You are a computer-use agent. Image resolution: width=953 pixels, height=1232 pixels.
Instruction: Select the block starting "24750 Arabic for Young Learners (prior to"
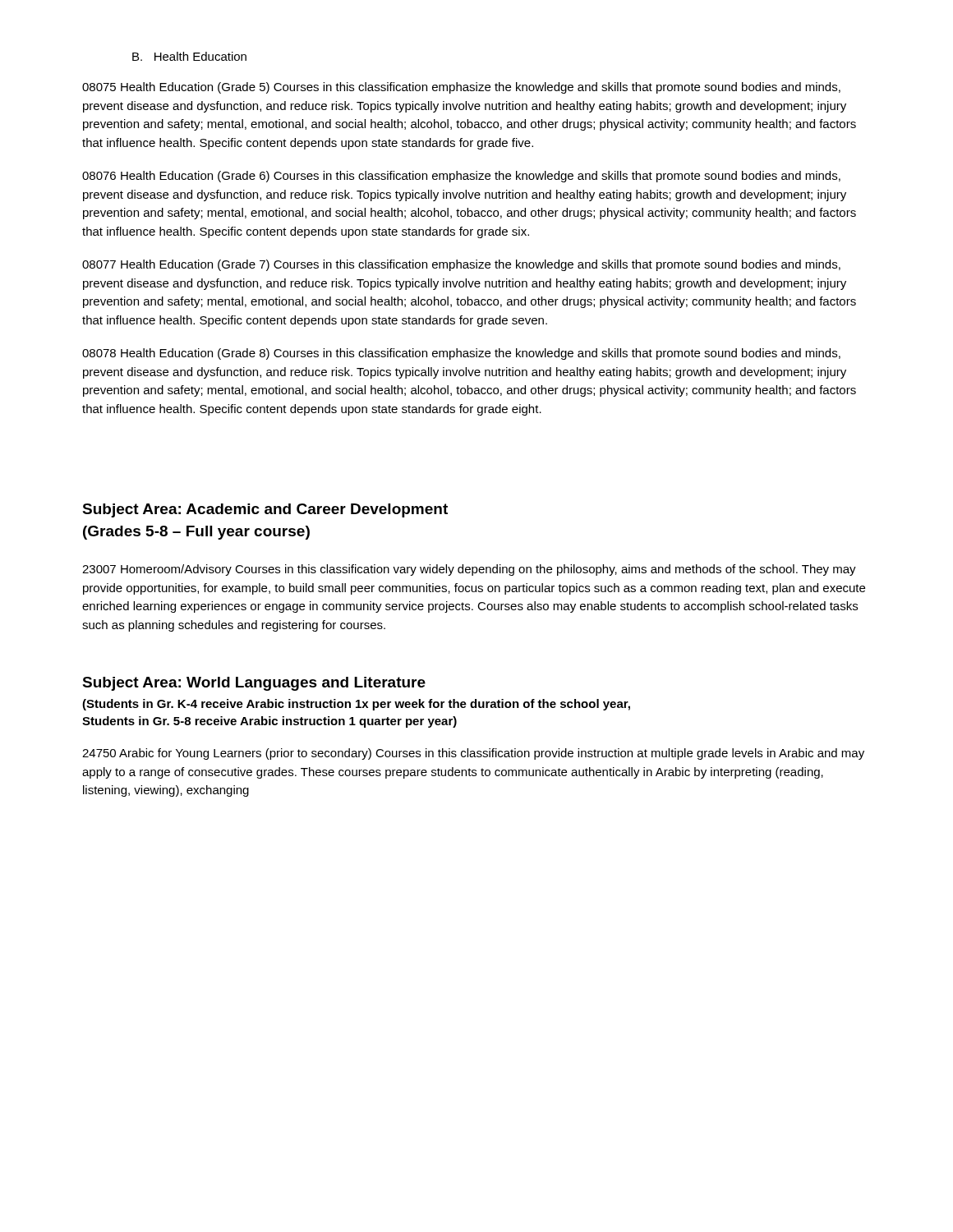tap(473, 771)
